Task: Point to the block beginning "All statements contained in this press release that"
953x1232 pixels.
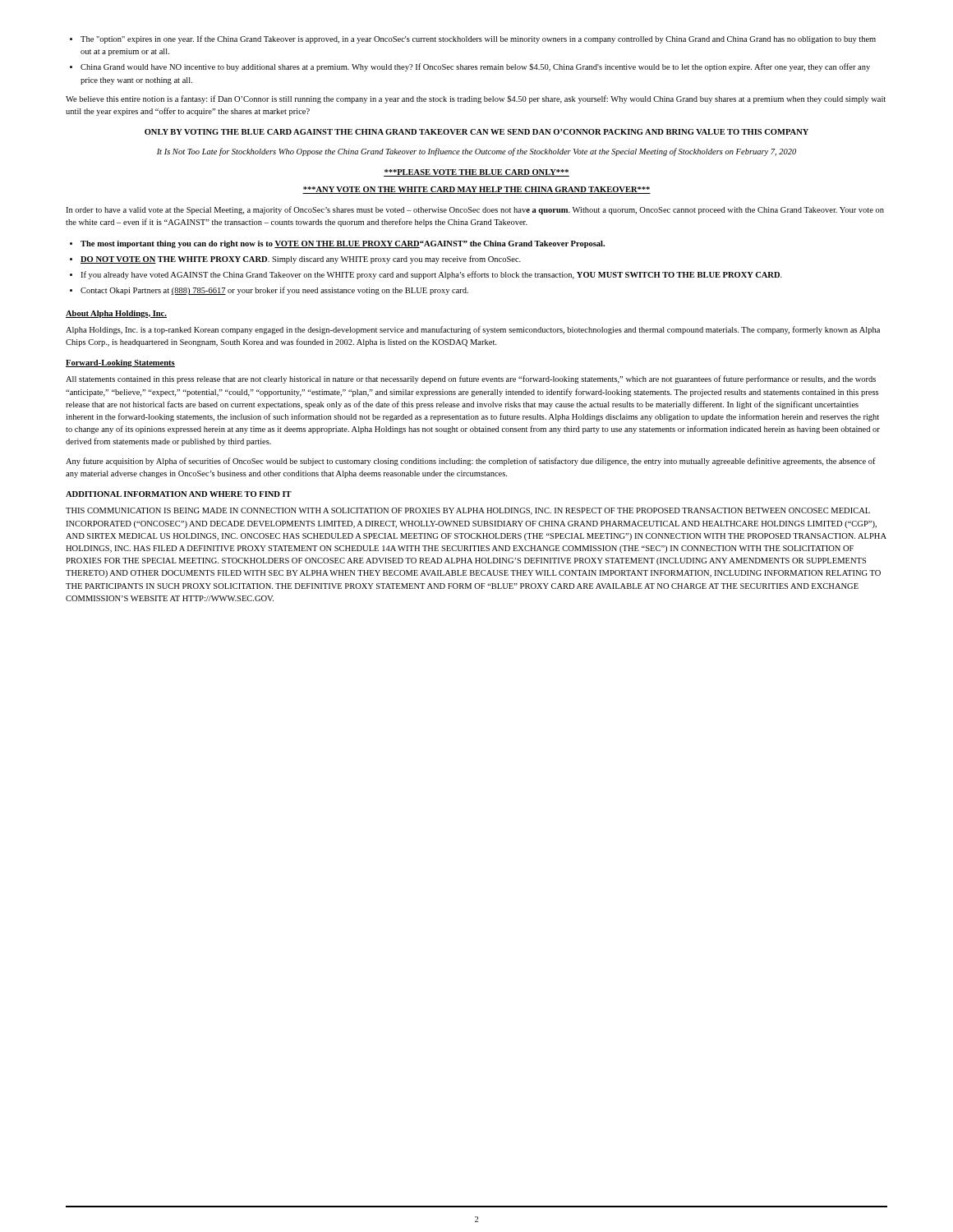Action: (x=473, y=411)
